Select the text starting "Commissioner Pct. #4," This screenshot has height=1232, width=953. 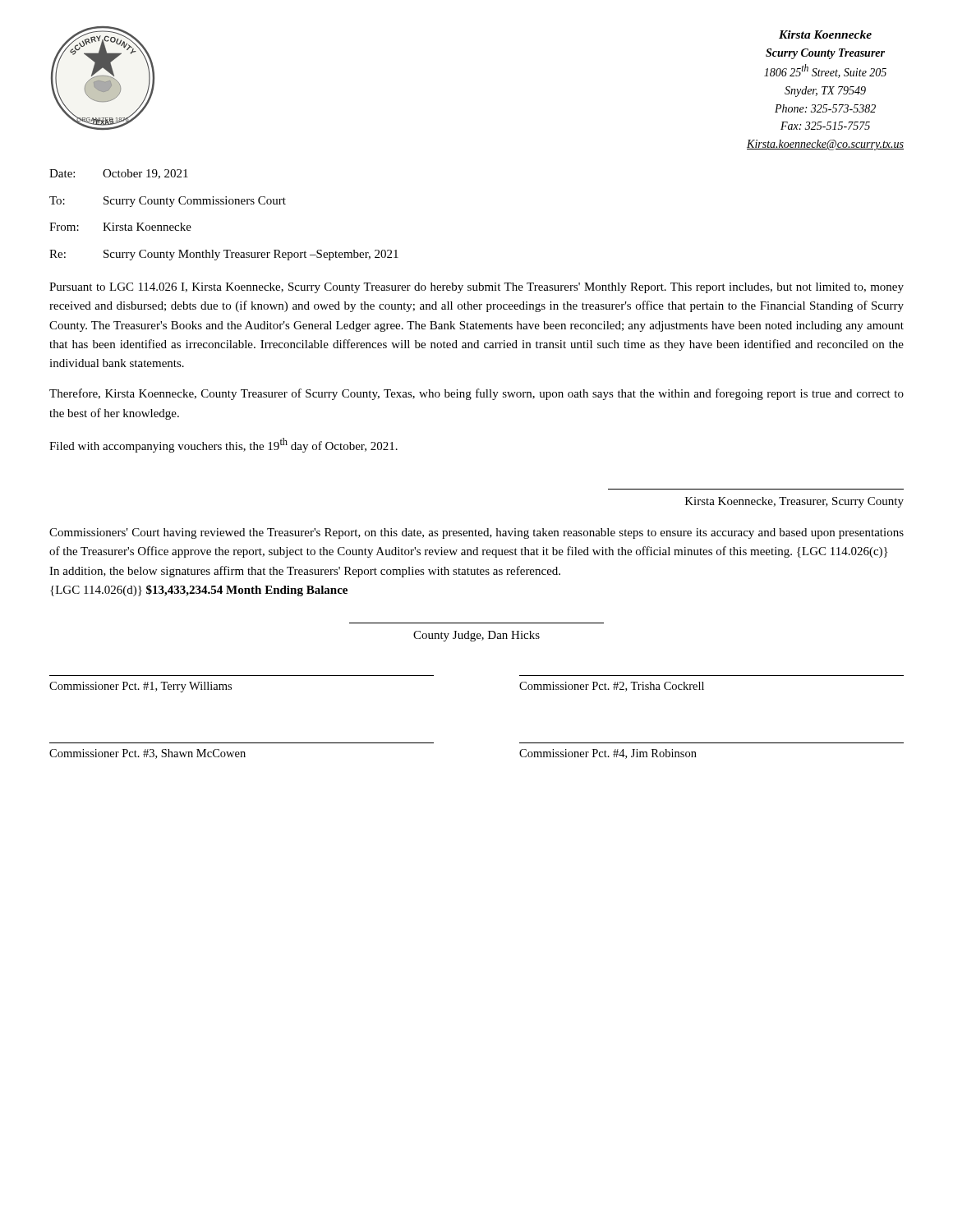coord(711,752)
